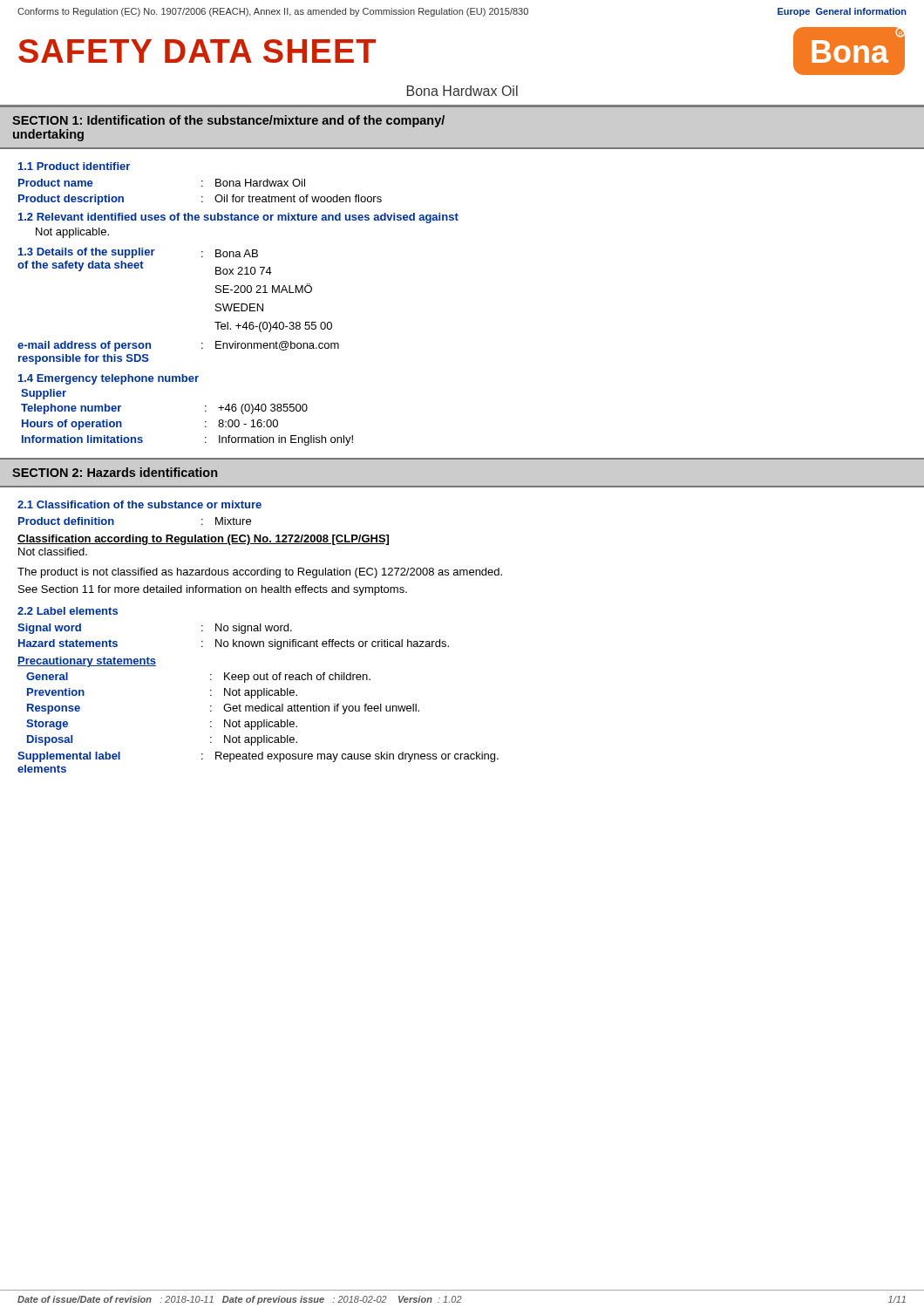Select the text block containing "General : Keep out of reach of"
Screen dimensions: 1308x924
coord(46,677)
